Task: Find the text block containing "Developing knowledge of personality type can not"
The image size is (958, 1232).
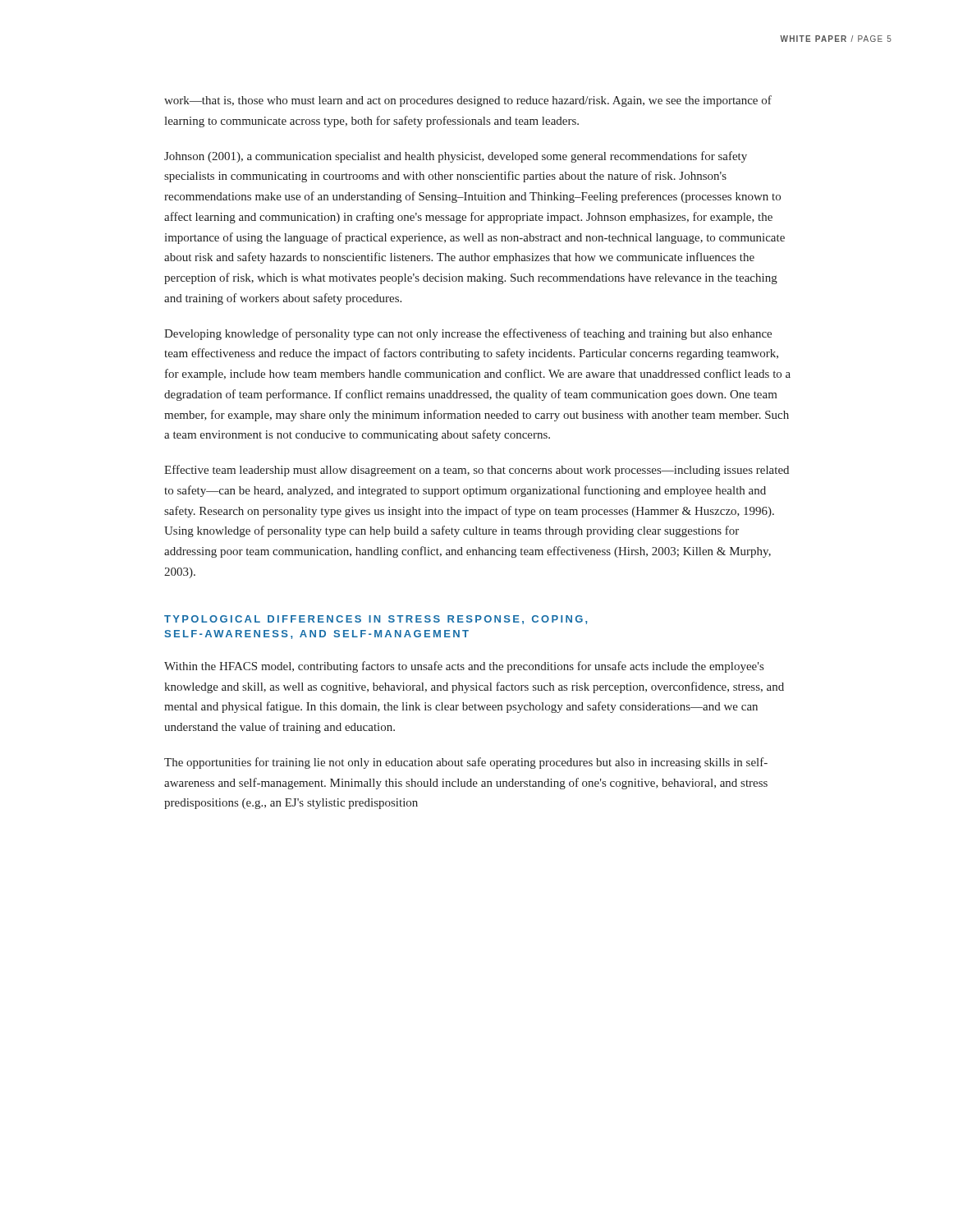Action: pyautogui.click(x=479, y=384)
